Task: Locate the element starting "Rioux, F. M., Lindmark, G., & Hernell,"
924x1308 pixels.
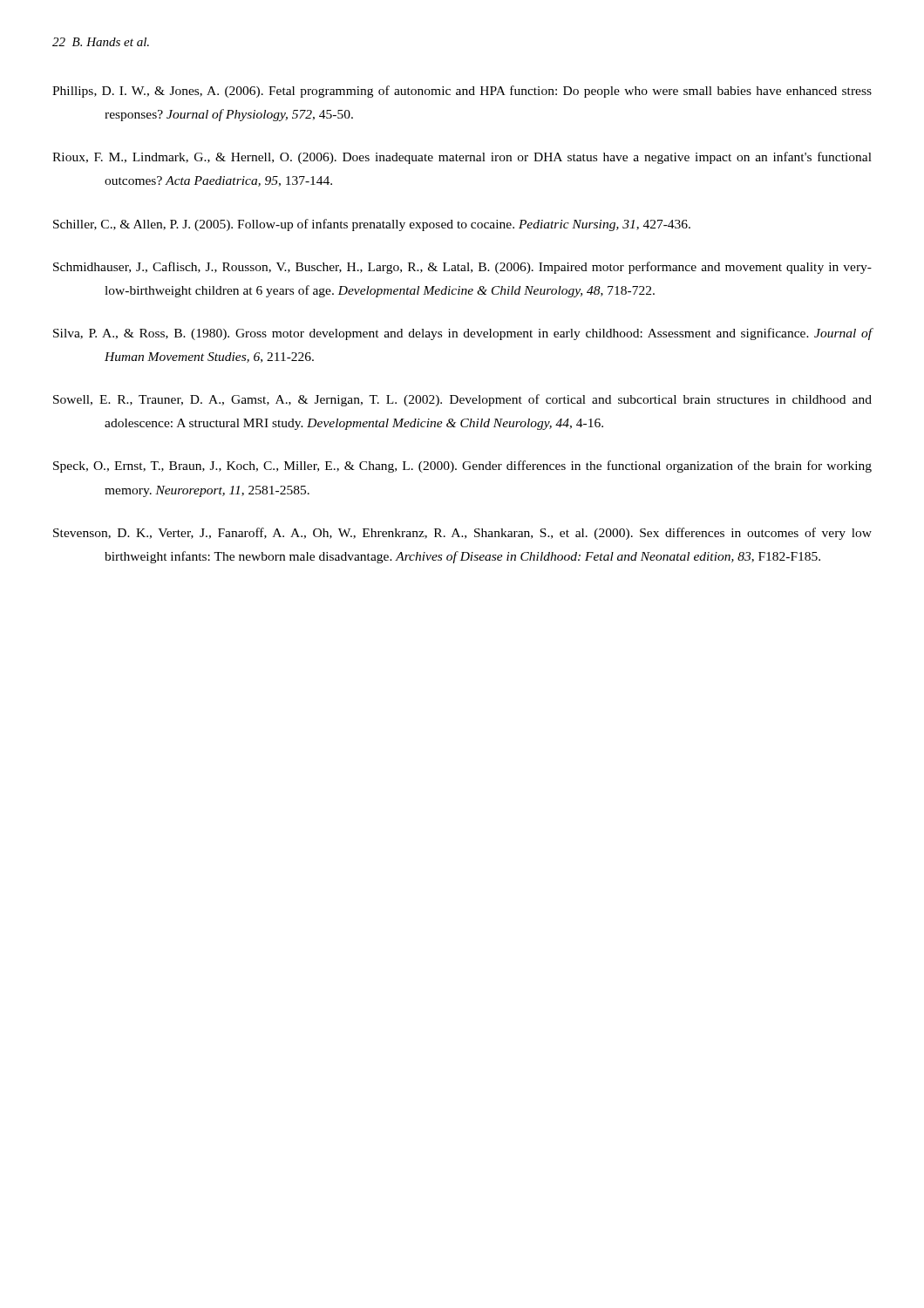Action: tap(462, 169)
